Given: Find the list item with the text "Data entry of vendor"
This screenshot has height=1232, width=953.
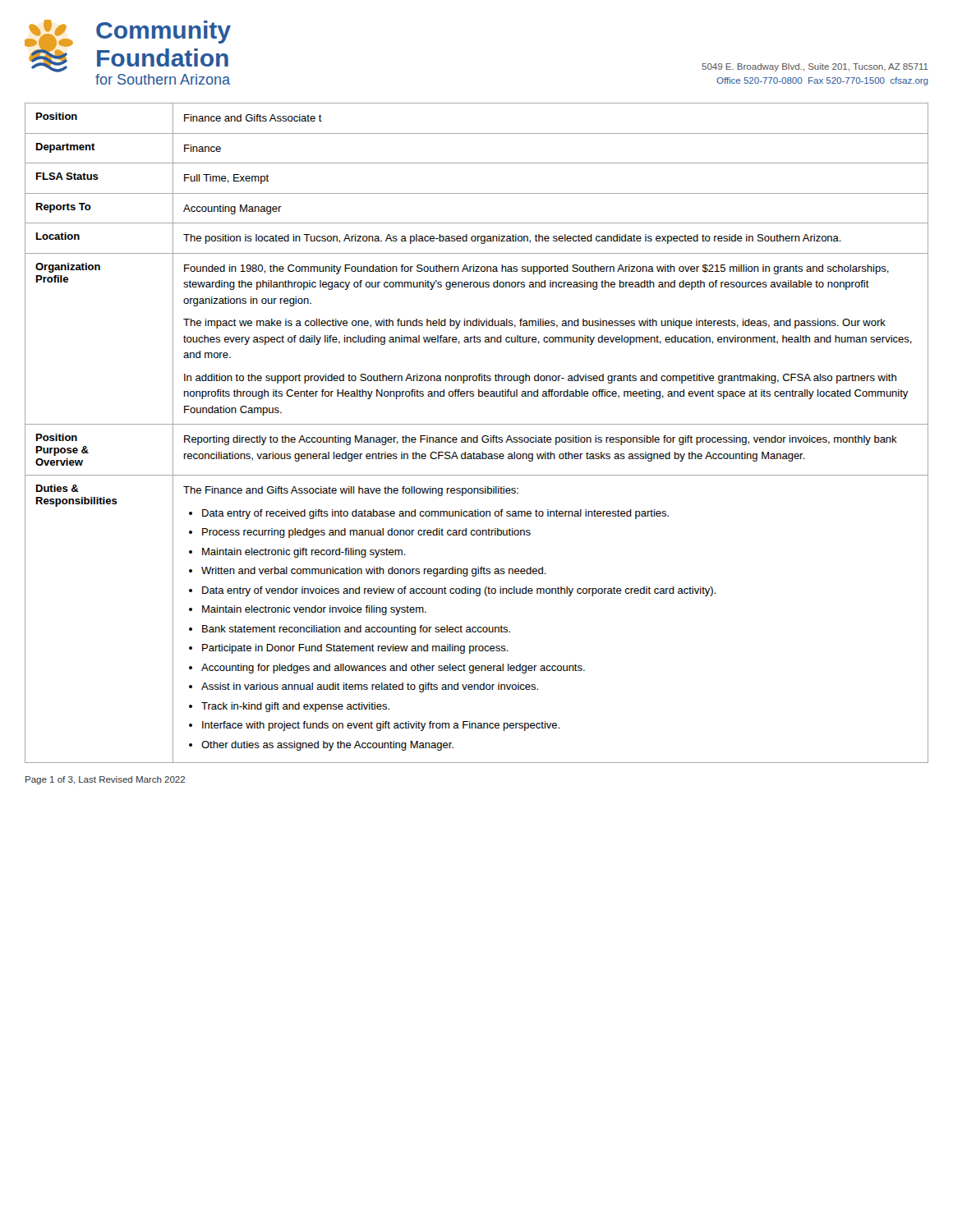Looking at the screenshot, I should tap(459, 590).
